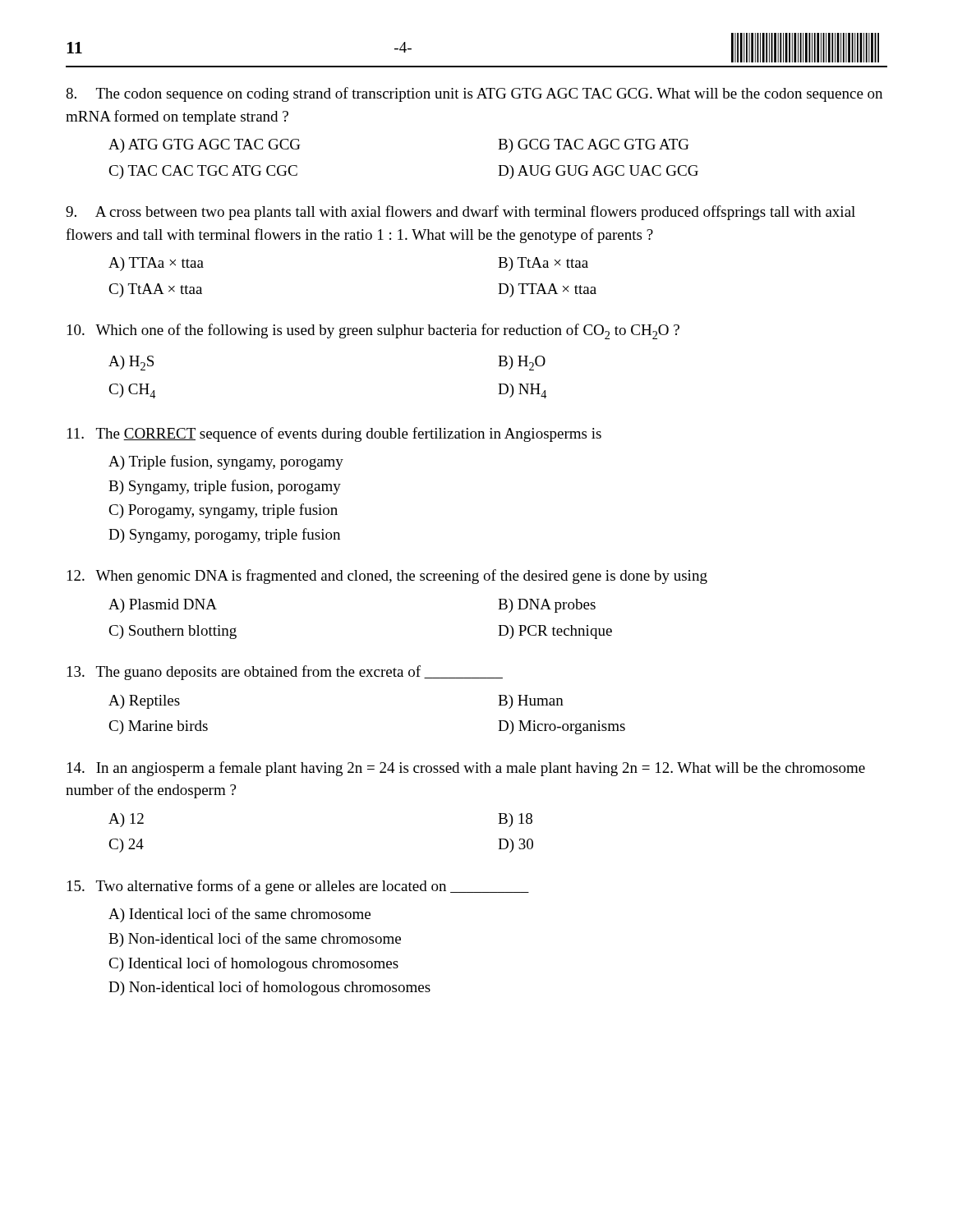
Task: Locate the list item that reads "8. The codon sequence"
Action: coord(474,94)
